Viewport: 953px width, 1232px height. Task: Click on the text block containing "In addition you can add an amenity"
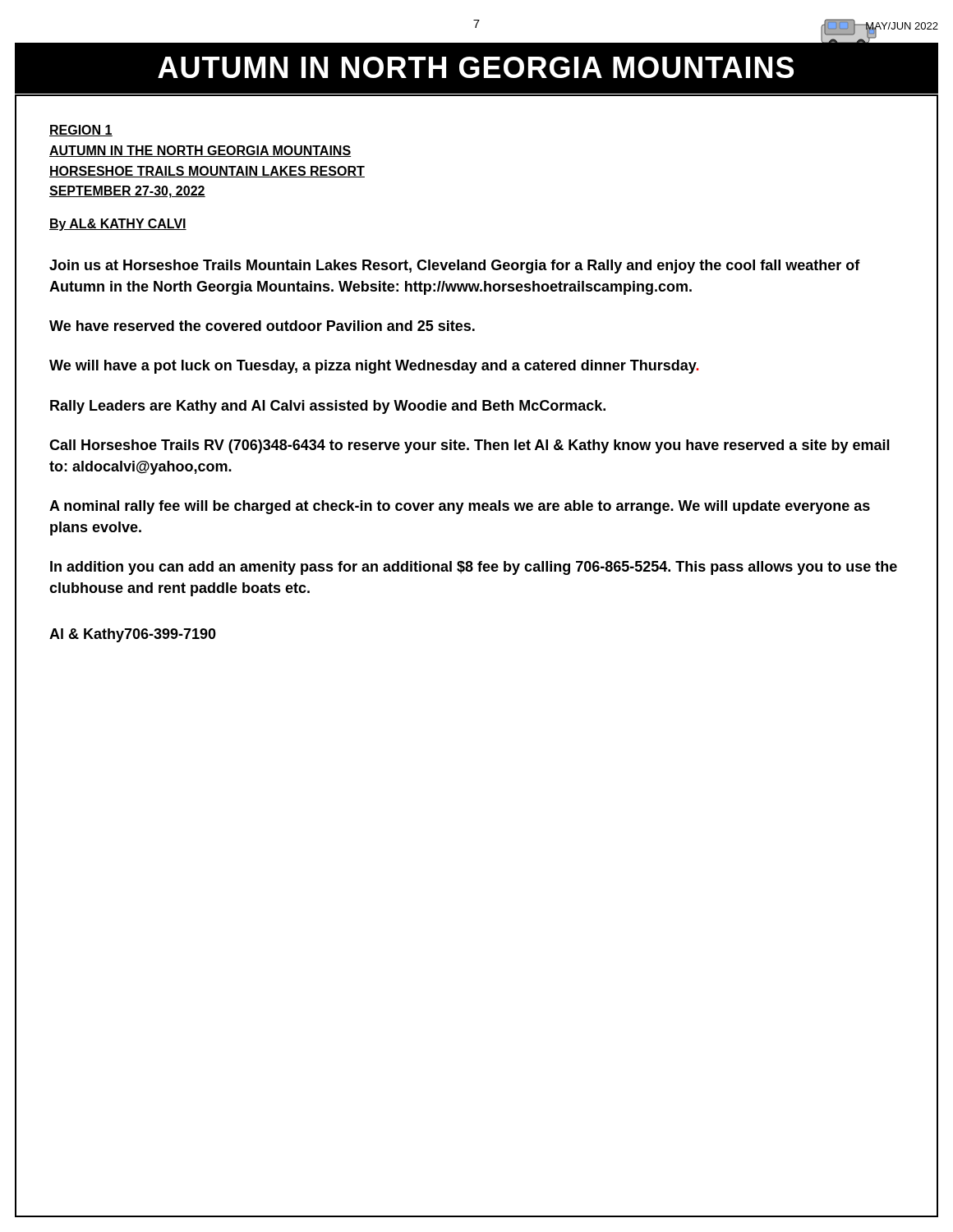pyautogui.click(x=473, y=578)
